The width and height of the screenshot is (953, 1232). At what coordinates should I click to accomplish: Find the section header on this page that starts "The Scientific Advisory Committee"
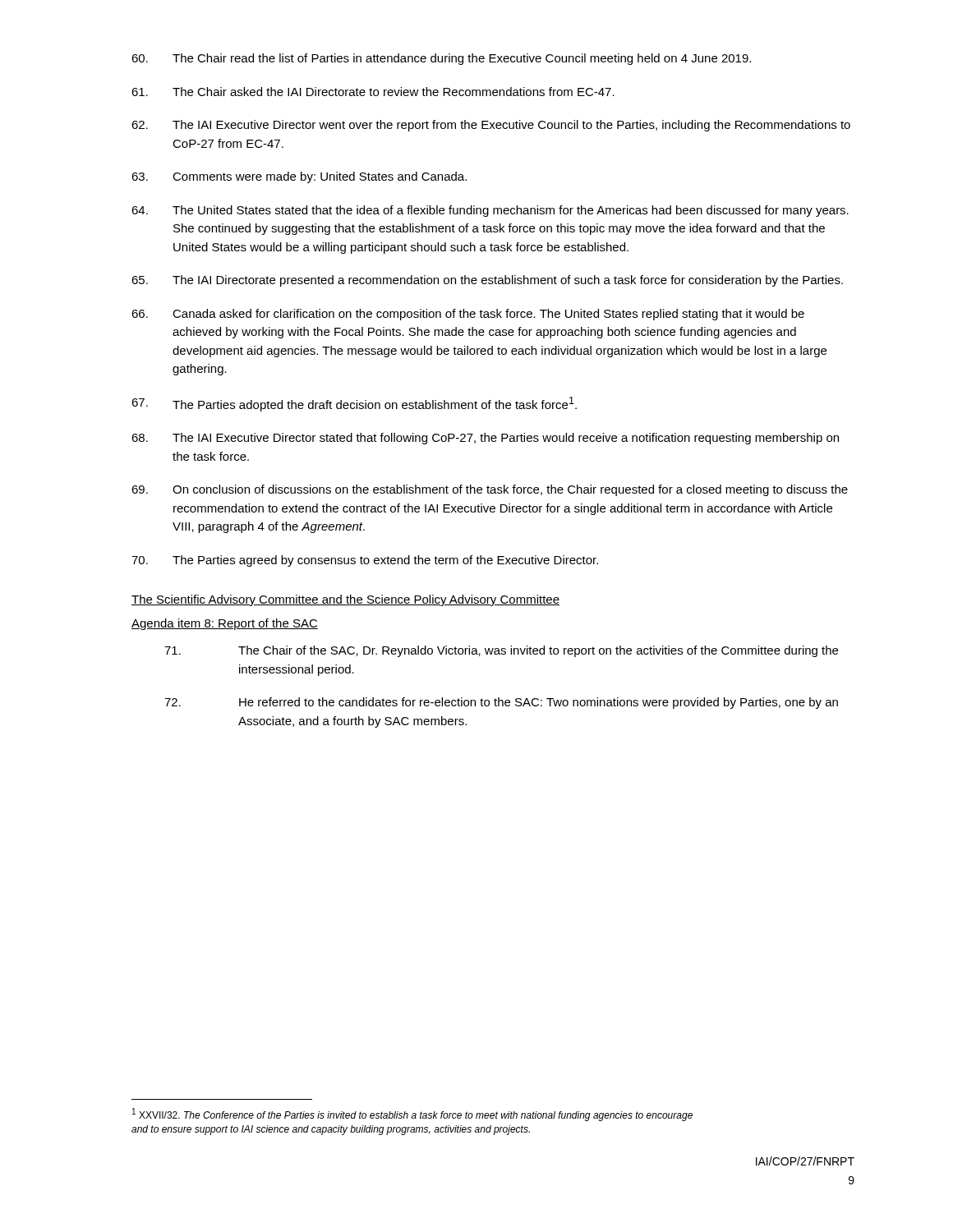pos(345,599)
